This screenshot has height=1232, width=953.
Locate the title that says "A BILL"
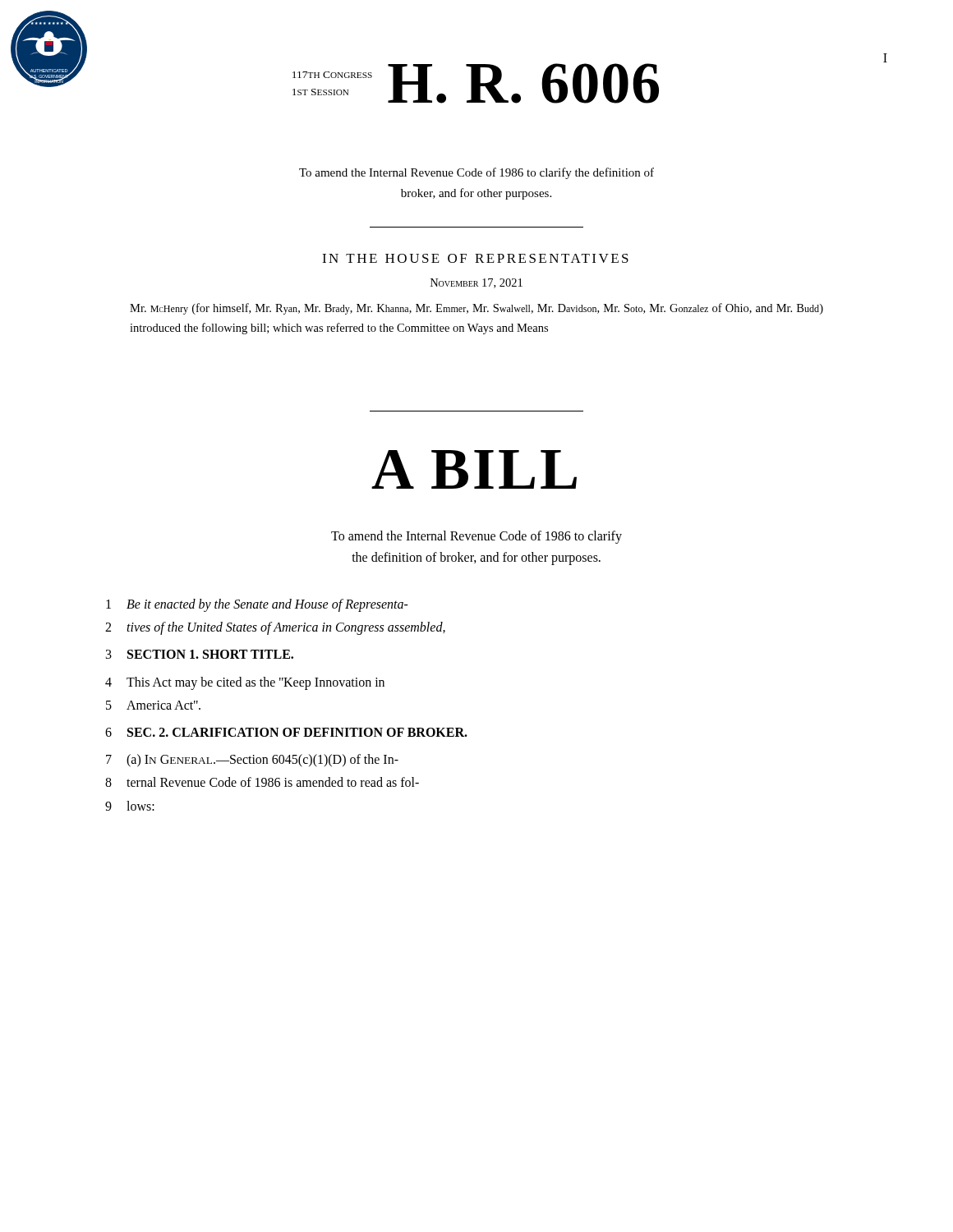pyautogui.click(x=476, y=469)
